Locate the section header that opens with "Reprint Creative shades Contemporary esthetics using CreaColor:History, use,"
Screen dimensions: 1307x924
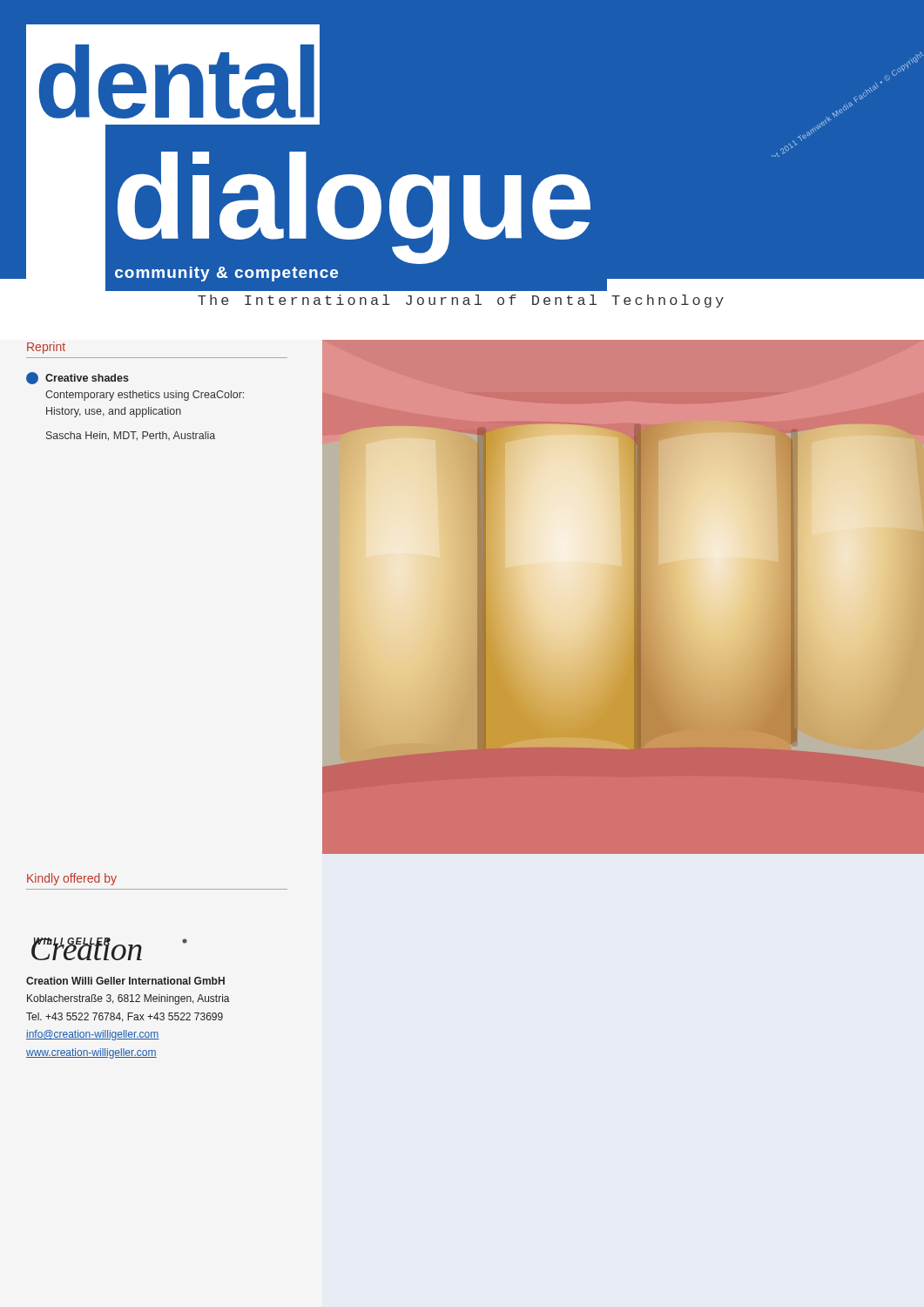[x=161, y=392]
